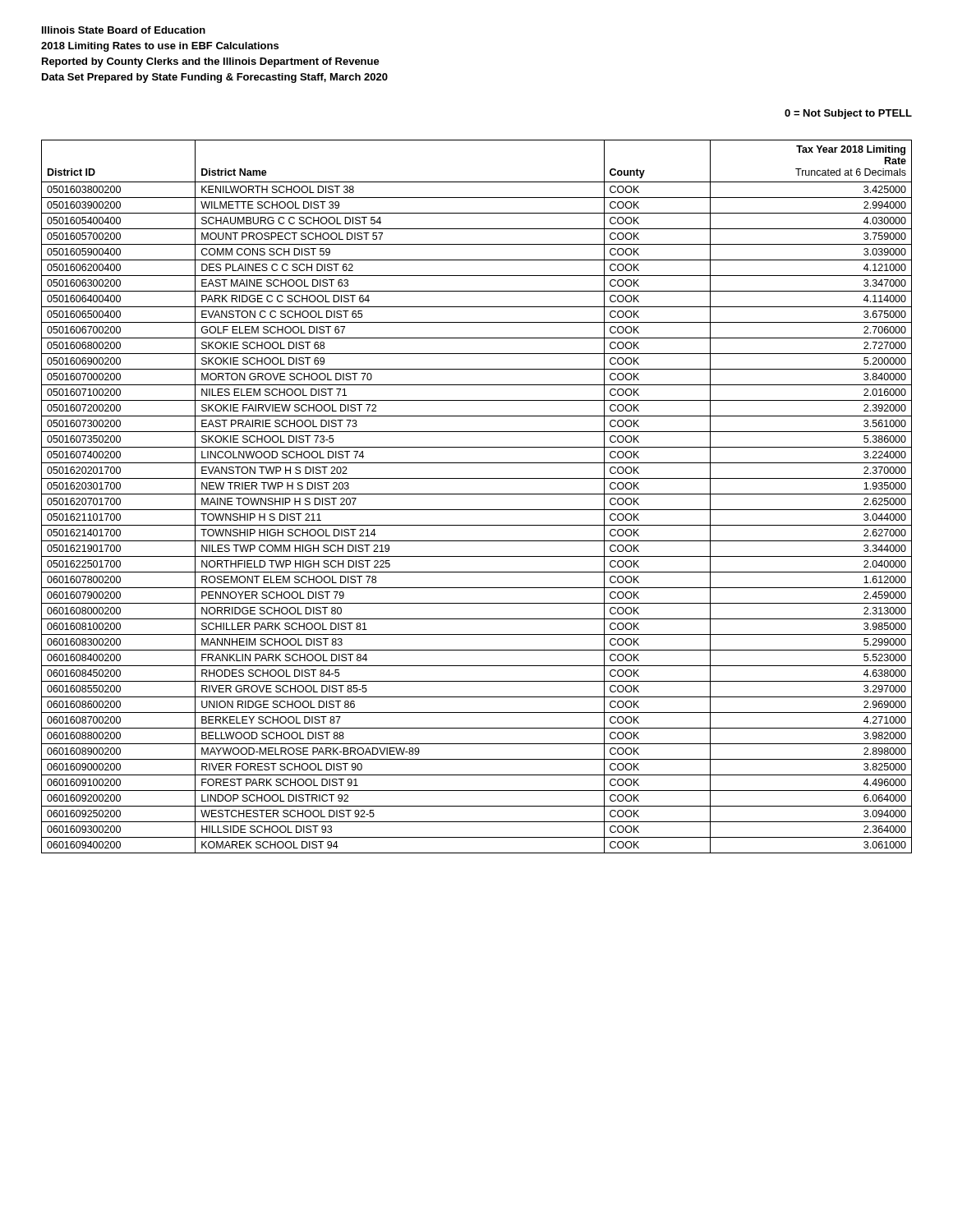Find the table

tap(476, 496)
